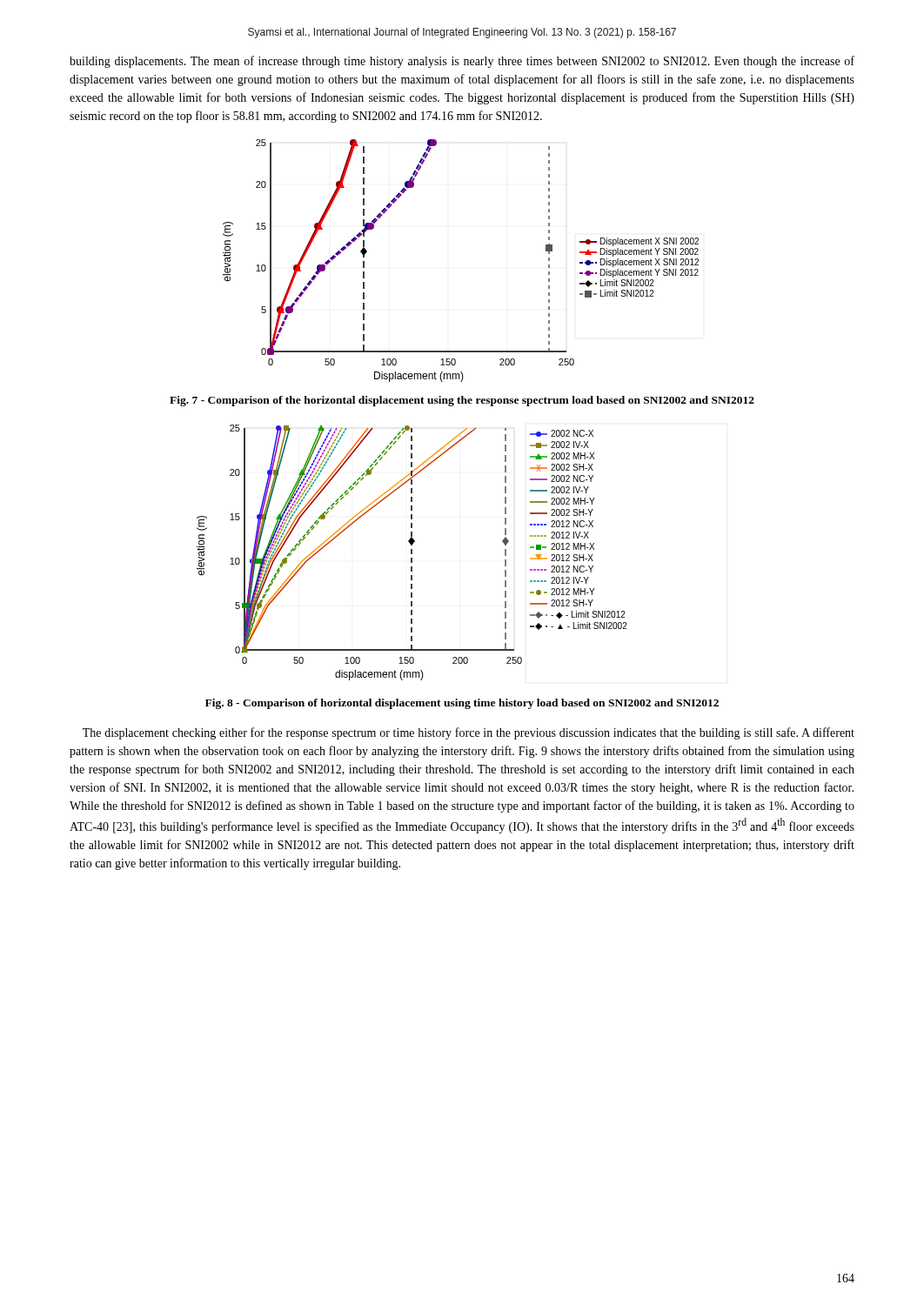Viewport: 924px width, 1305px height.
Task: Point to the caption beginning "Fig. 8 - Comparison of horizontal"
Action: point(462,702)
